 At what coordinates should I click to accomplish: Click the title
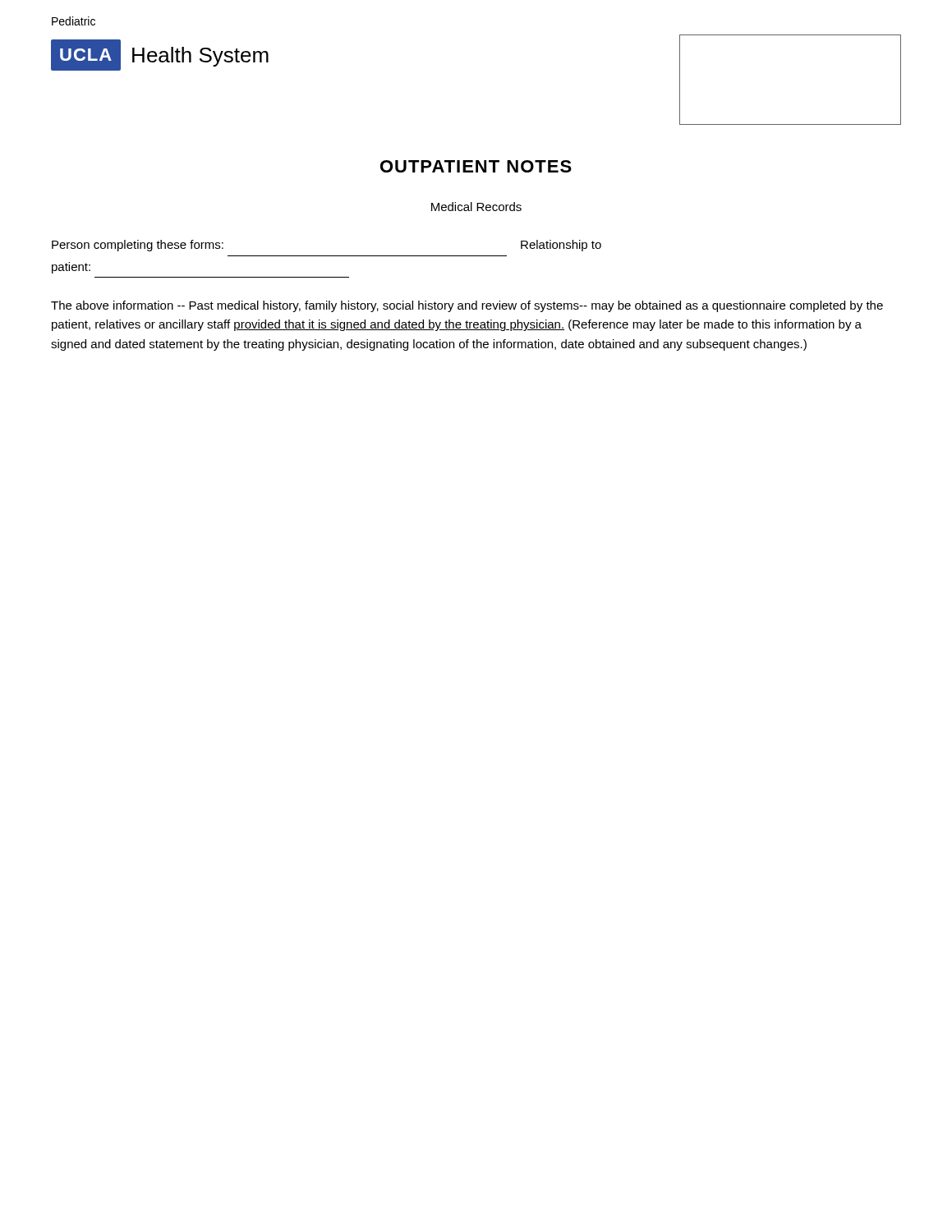(476, 167)
